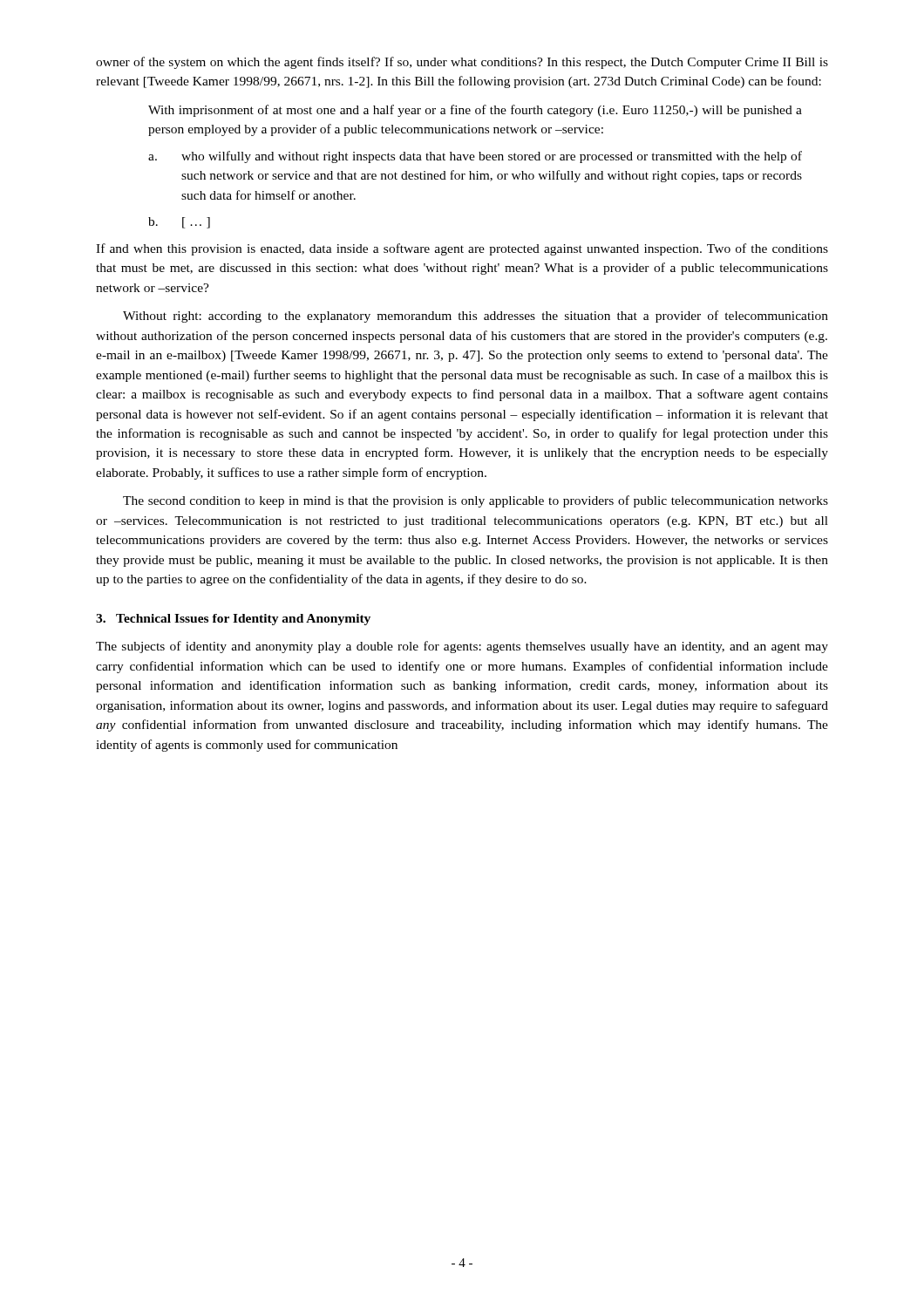
Task: Locate the section header
Action: click(x=462, y=618)
